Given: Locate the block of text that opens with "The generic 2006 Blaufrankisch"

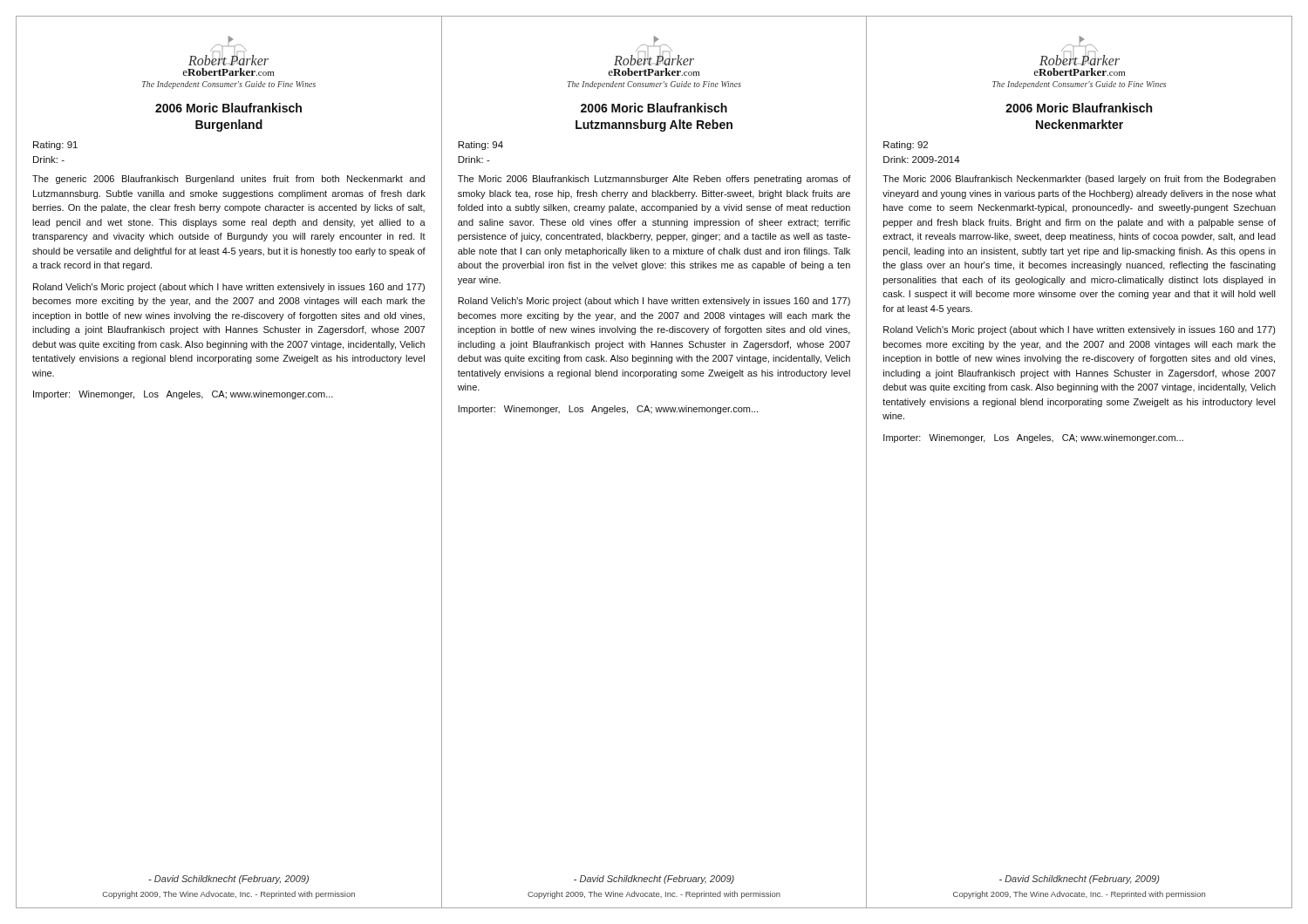Looking at the screenshot, I should click(x=229, y=222).
